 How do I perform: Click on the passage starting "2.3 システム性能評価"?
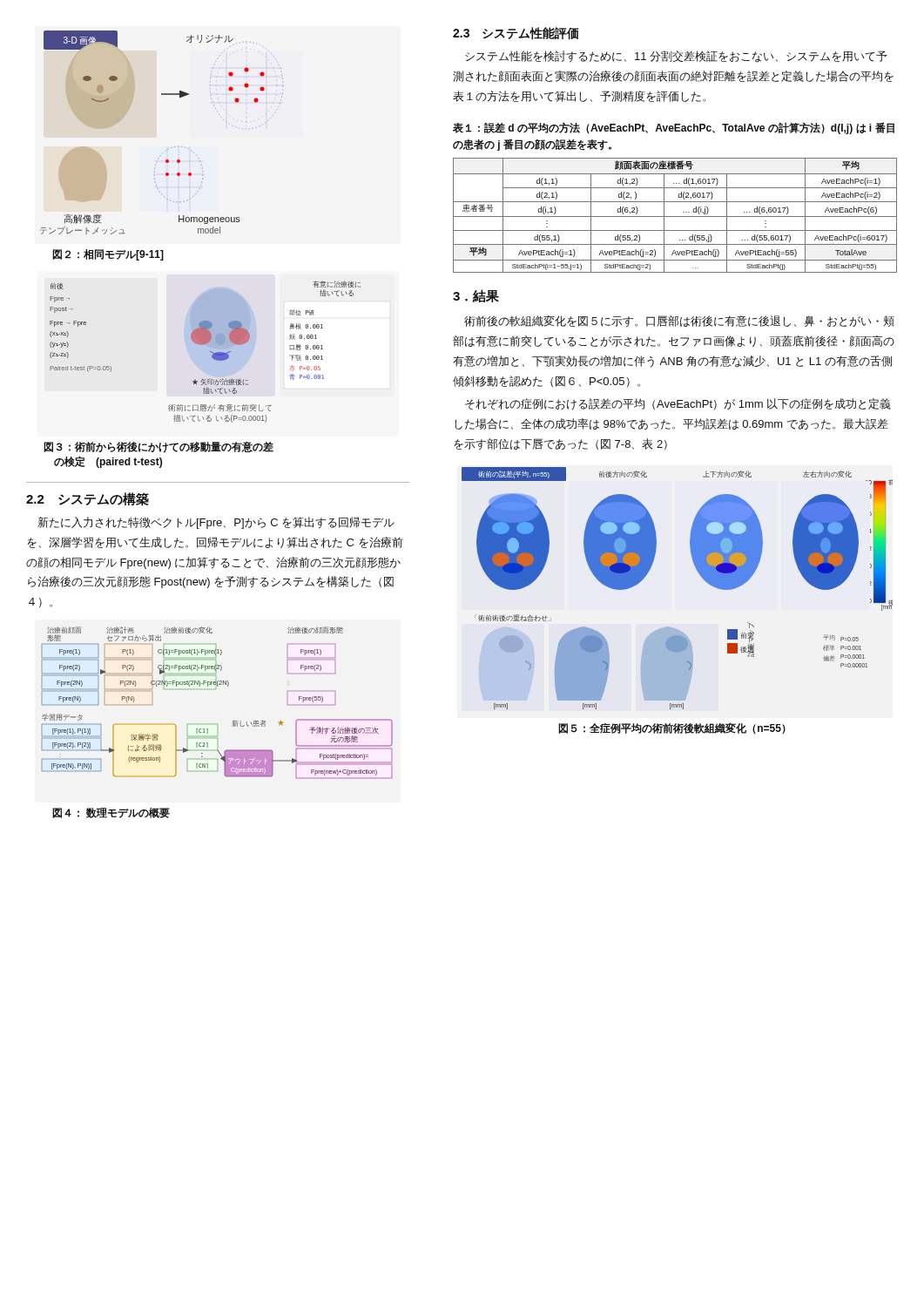516,33
